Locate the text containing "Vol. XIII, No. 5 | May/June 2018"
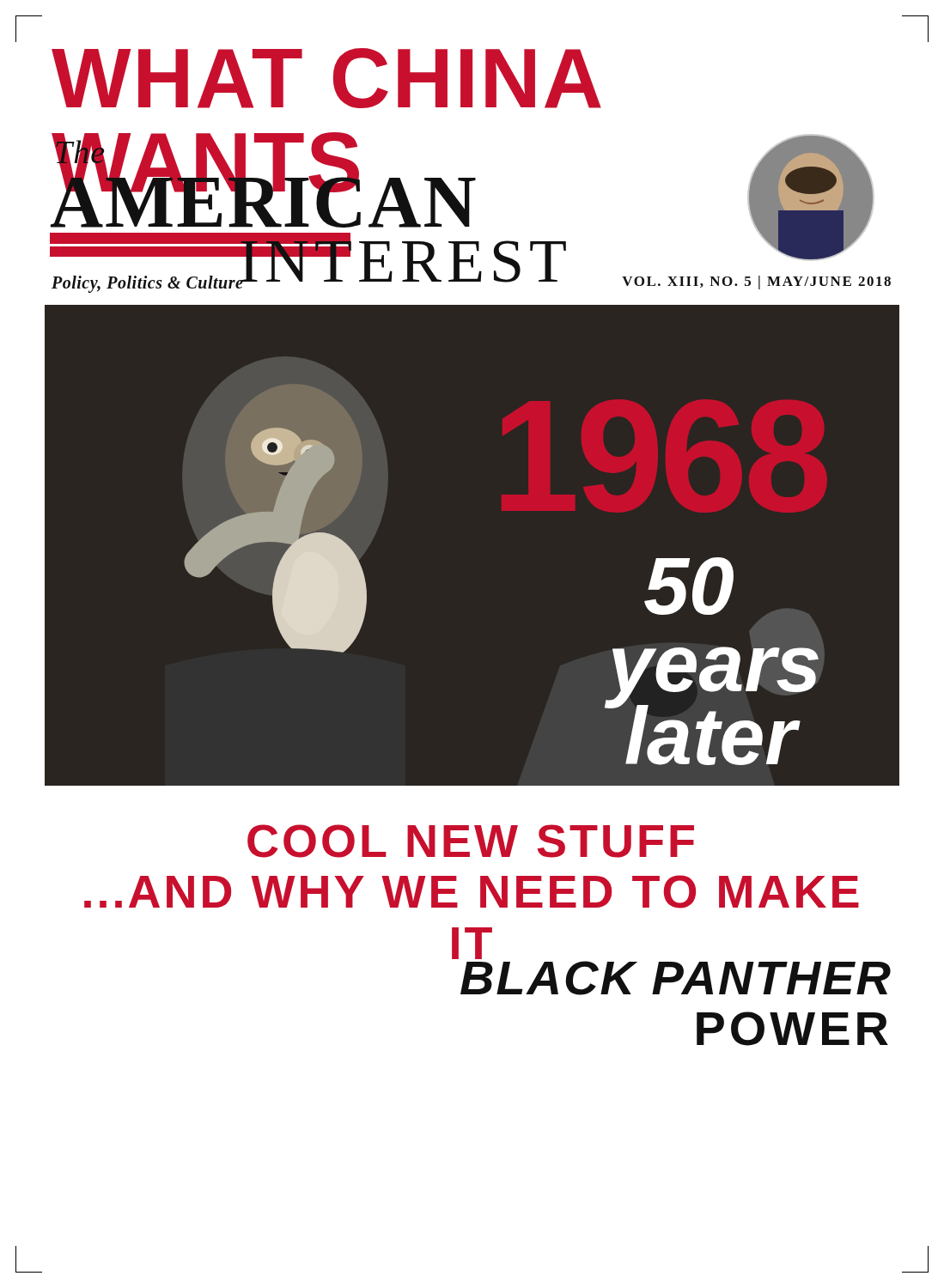 (x=757, y=281)
